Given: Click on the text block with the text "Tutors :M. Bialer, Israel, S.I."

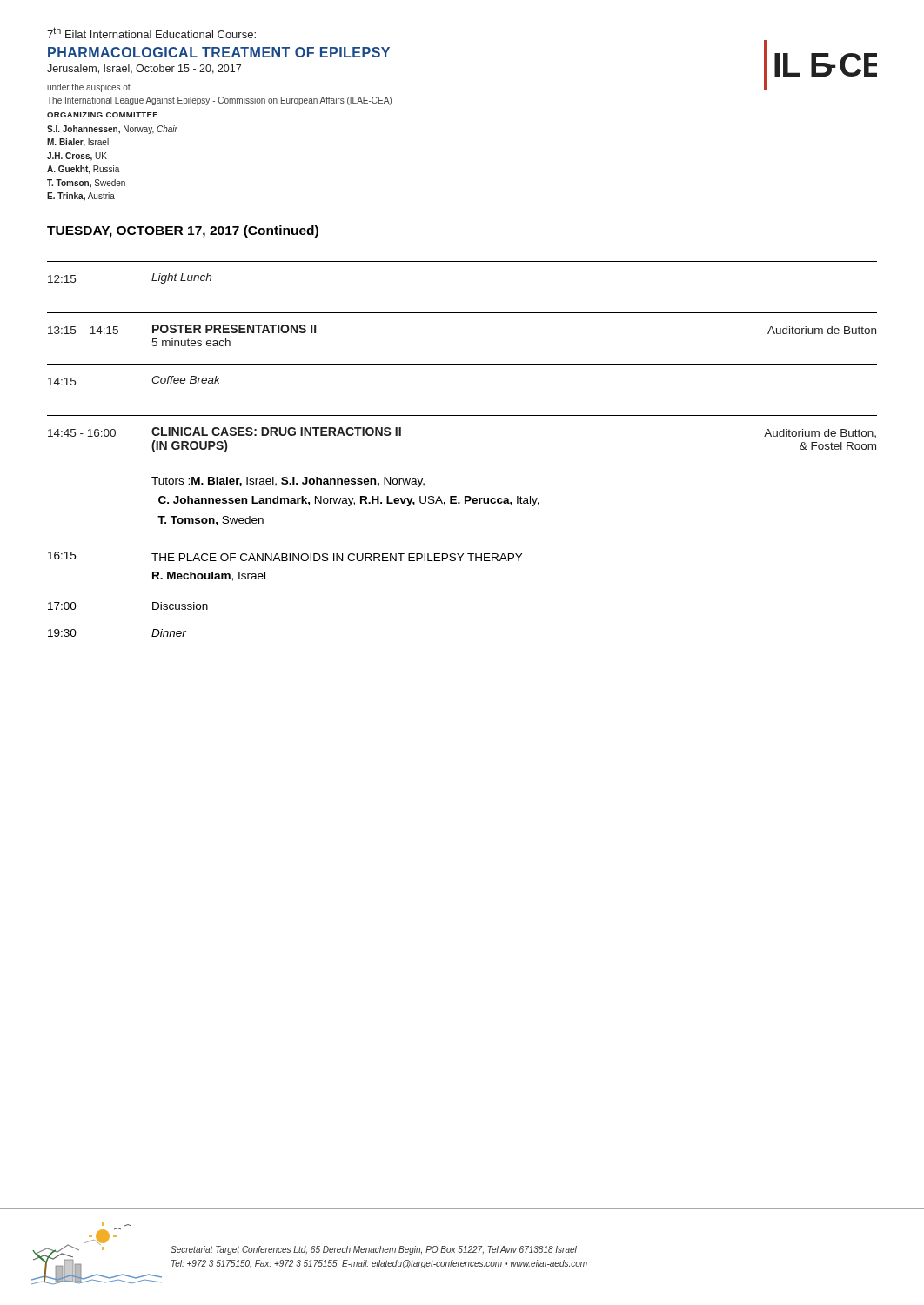Looking at the screenshot, I should (514, 501).
